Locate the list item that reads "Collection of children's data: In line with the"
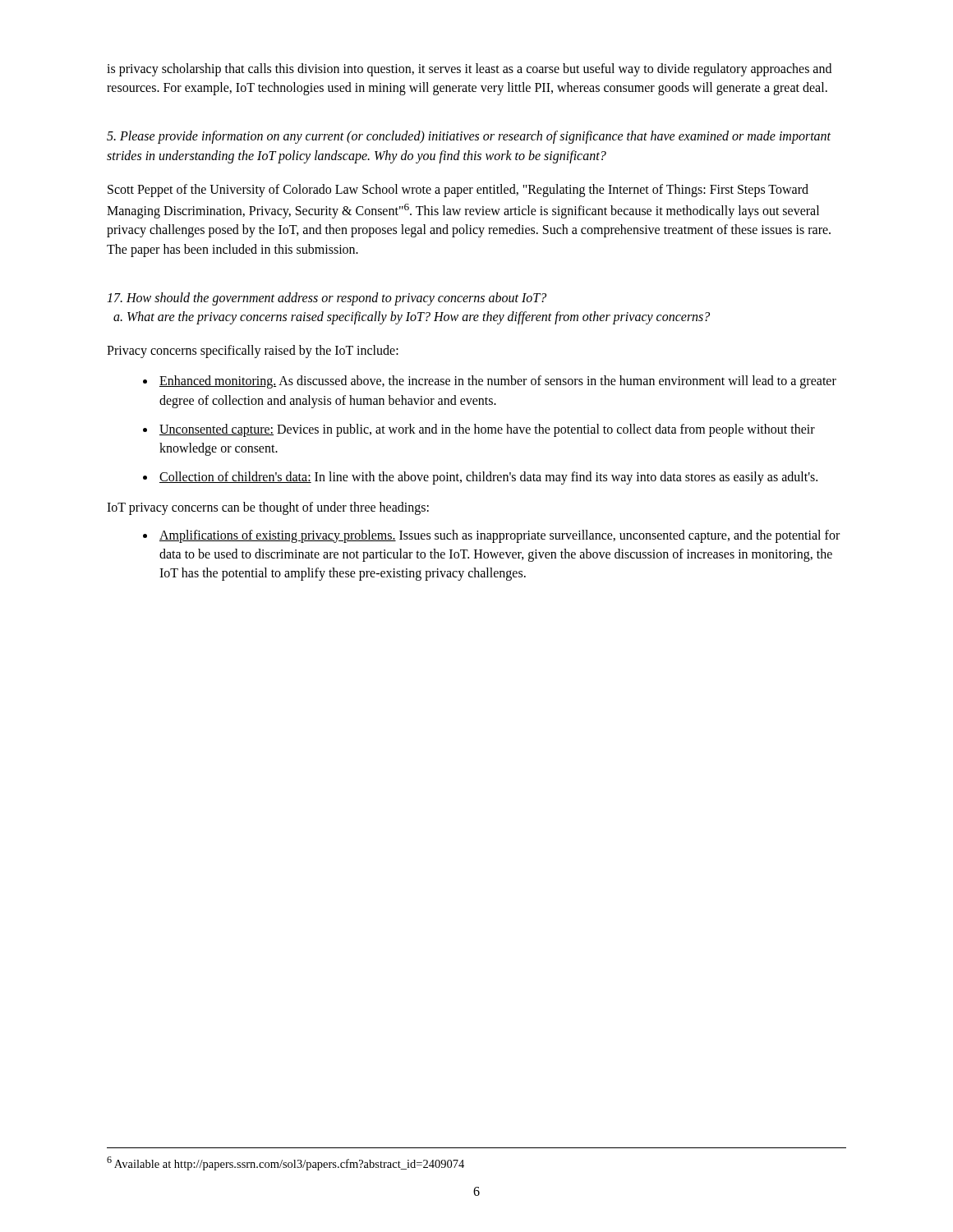Screen dimensions: 1232x953 [489, 477]
